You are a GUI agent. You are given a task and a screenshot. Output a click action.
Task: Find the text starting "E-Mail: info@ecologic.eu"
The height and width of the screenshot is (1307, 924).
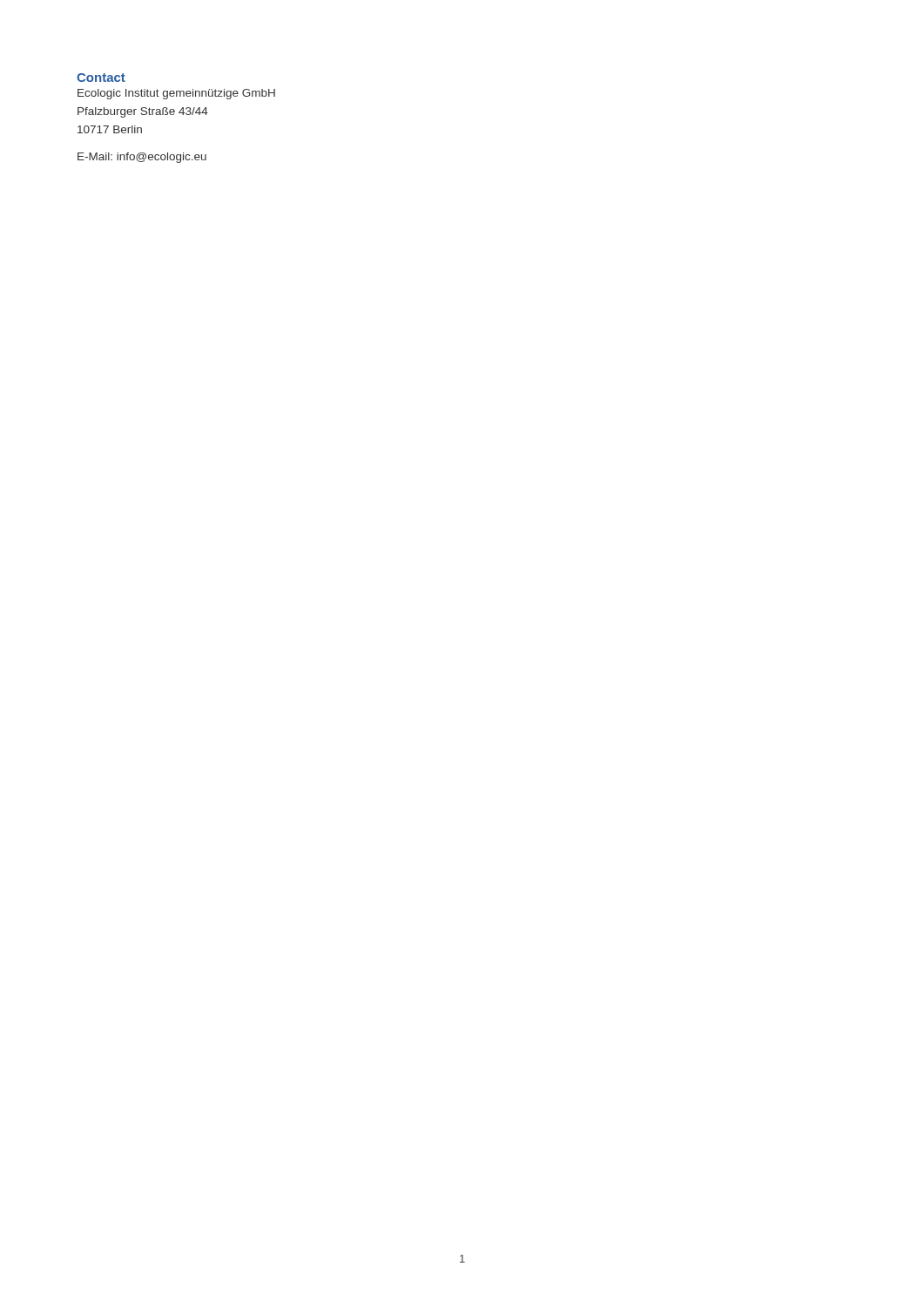click(142, 156)
